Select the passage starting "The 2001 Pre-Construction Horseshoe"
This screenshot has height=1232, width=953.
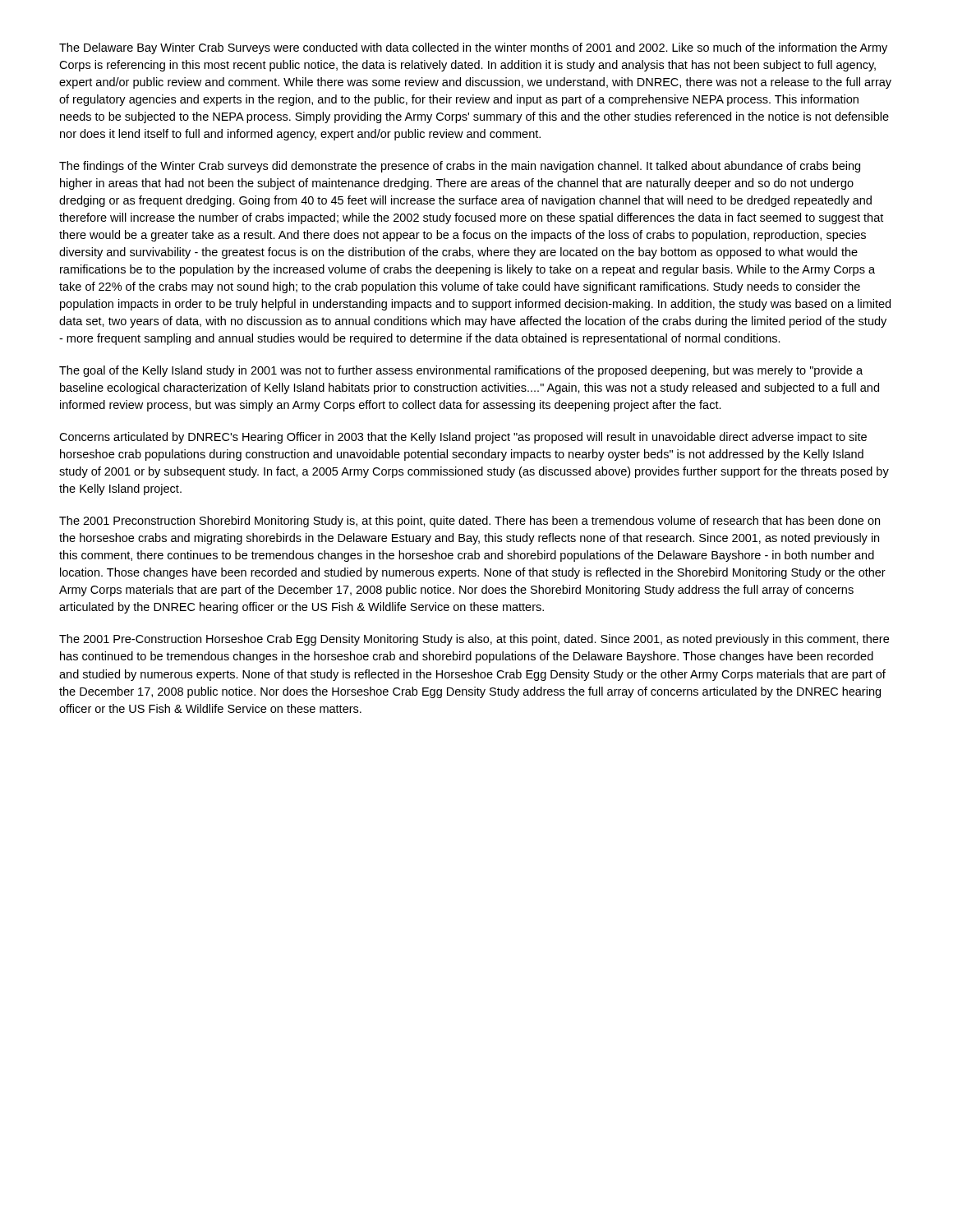coord(474,674)
